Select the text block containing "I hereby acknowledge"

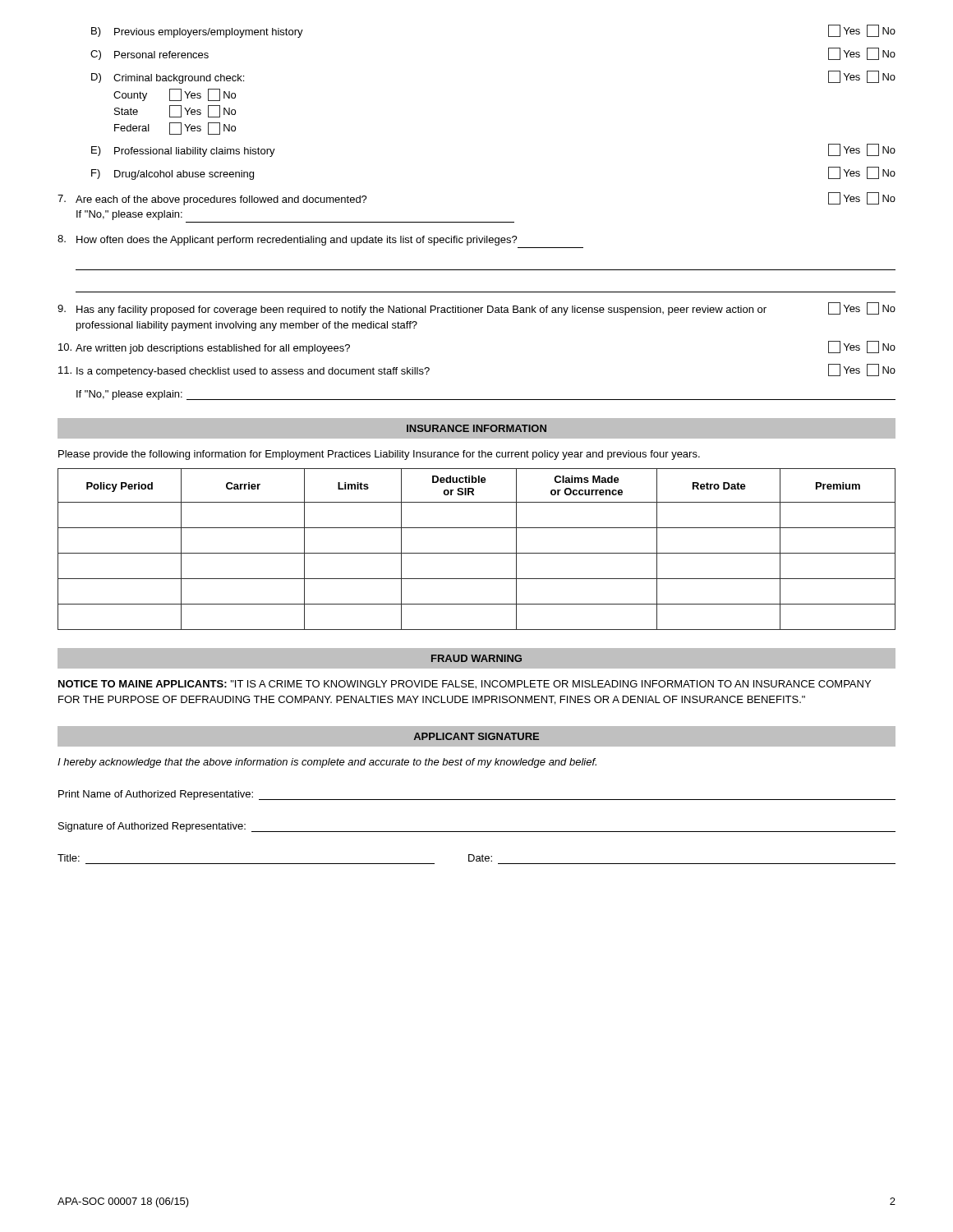tap(328, 762)
